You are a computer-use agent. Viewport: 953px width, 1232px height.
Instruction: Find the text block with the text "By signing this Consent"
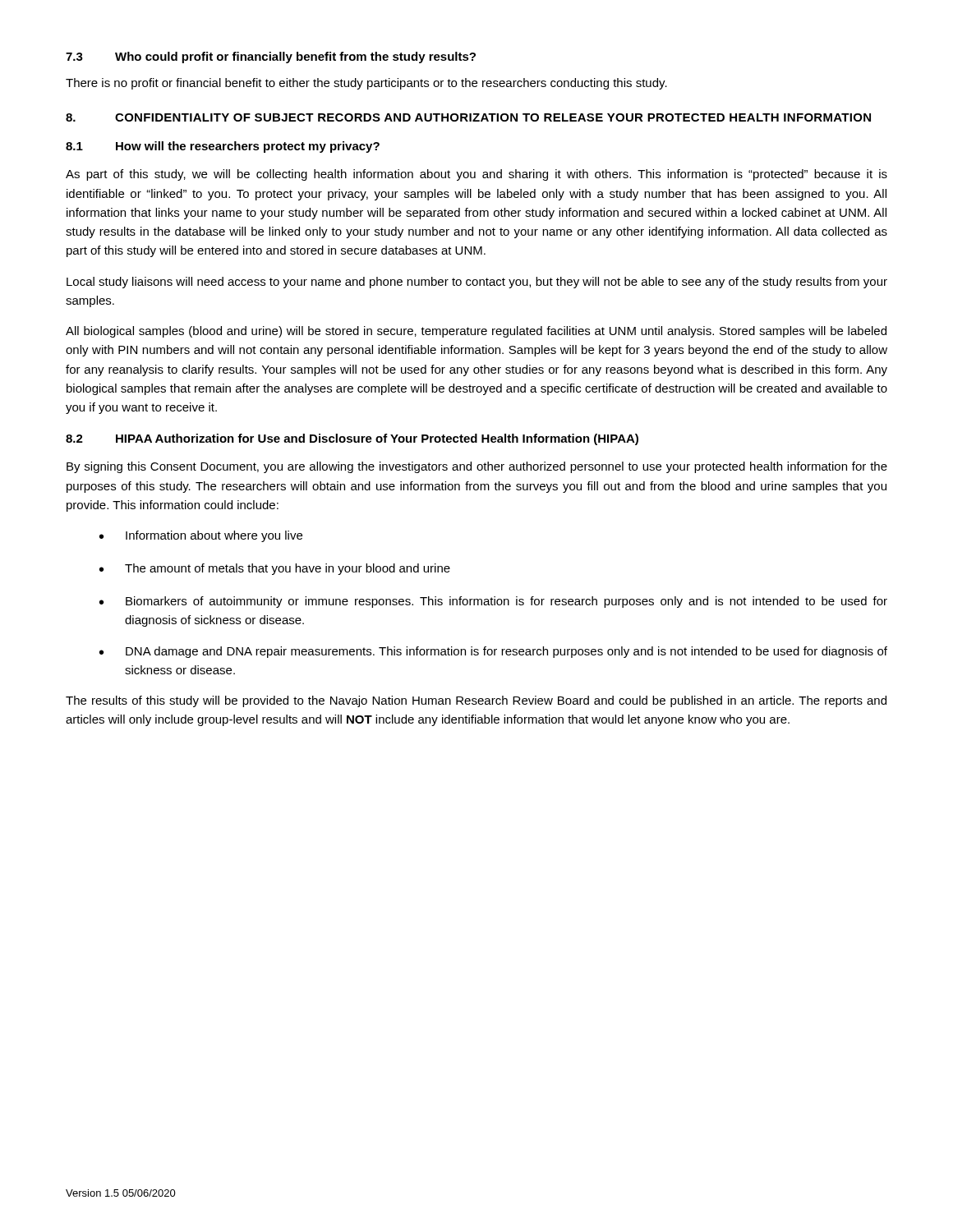(476, 485)
